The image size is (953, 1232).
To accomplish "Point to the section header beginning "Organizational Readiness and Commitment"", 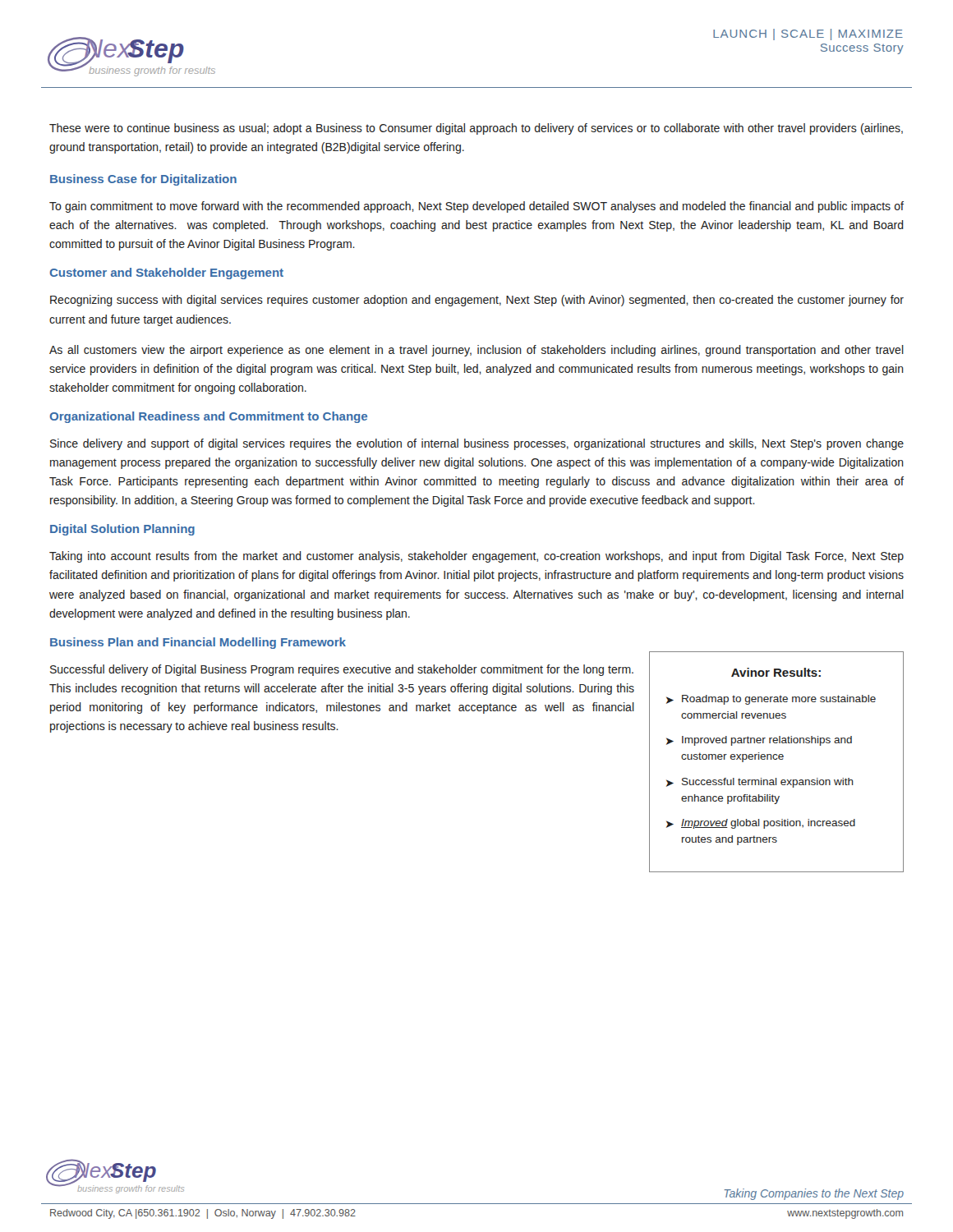I will 208,417.
